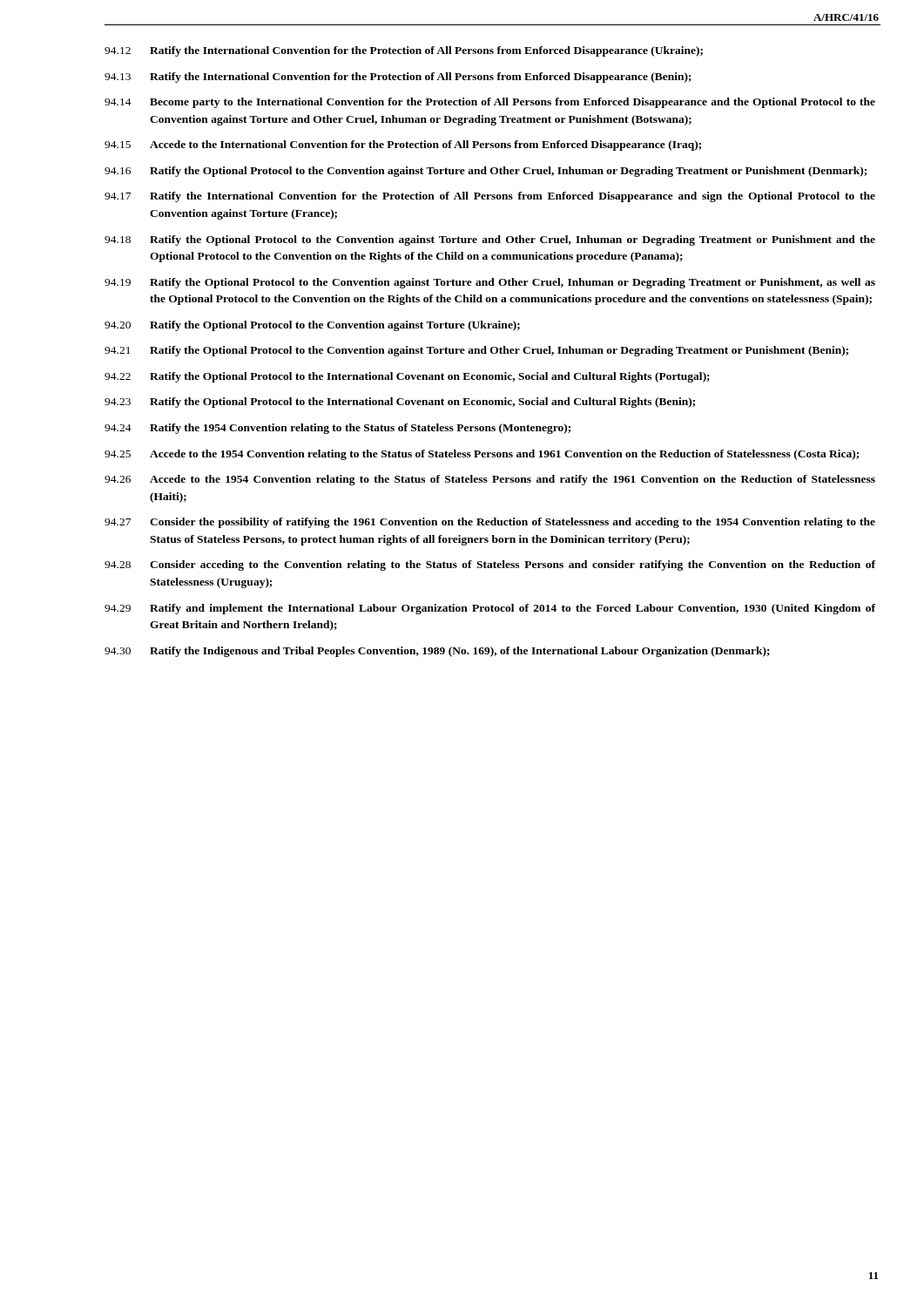Locate the block of text that opens with "94.16Ratify the Optional"
Image resolution: width=924 pixels, height=1307 pixels.
tap(490, 170)
